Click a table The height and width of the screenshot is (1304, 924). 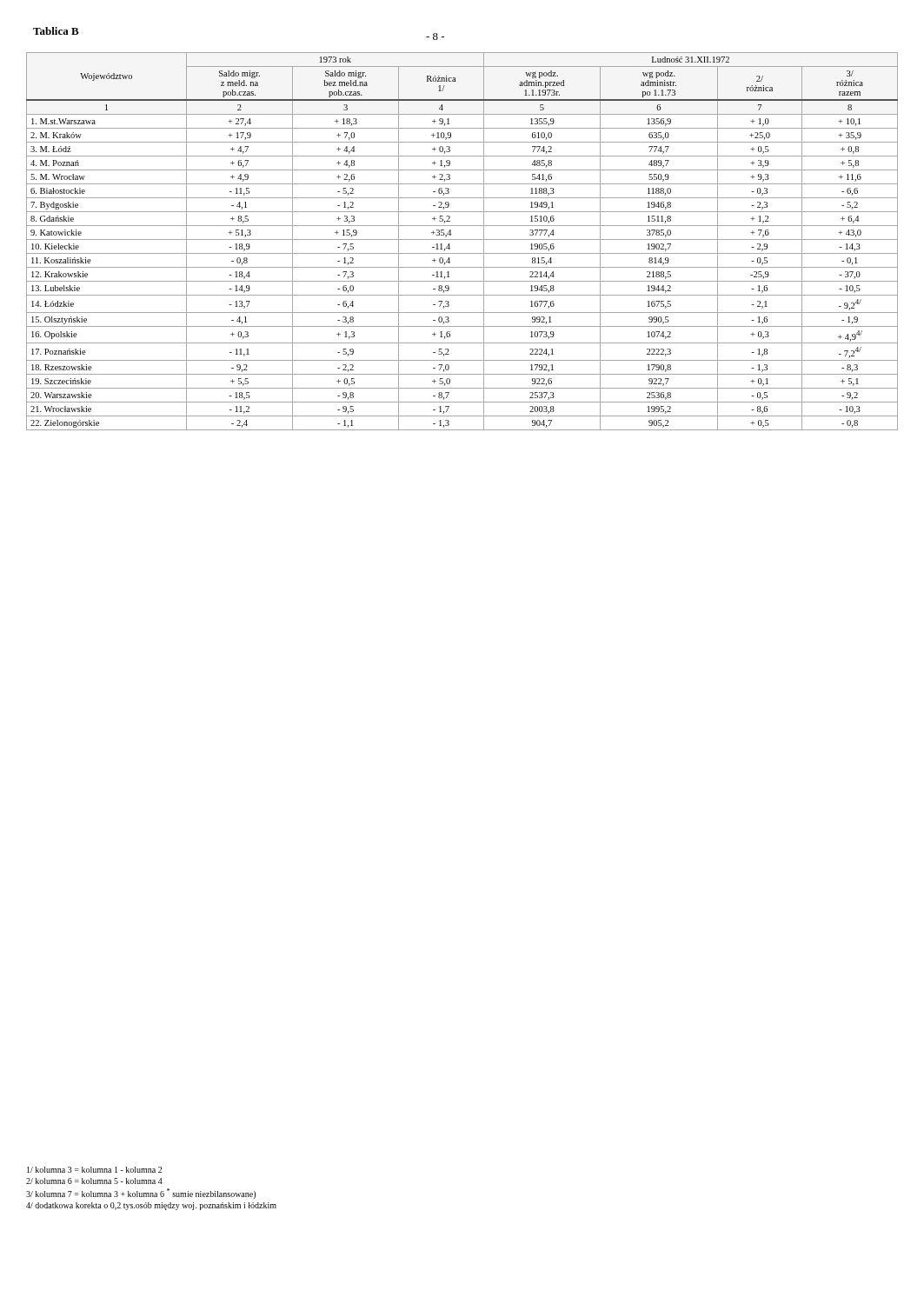(466, 241)
